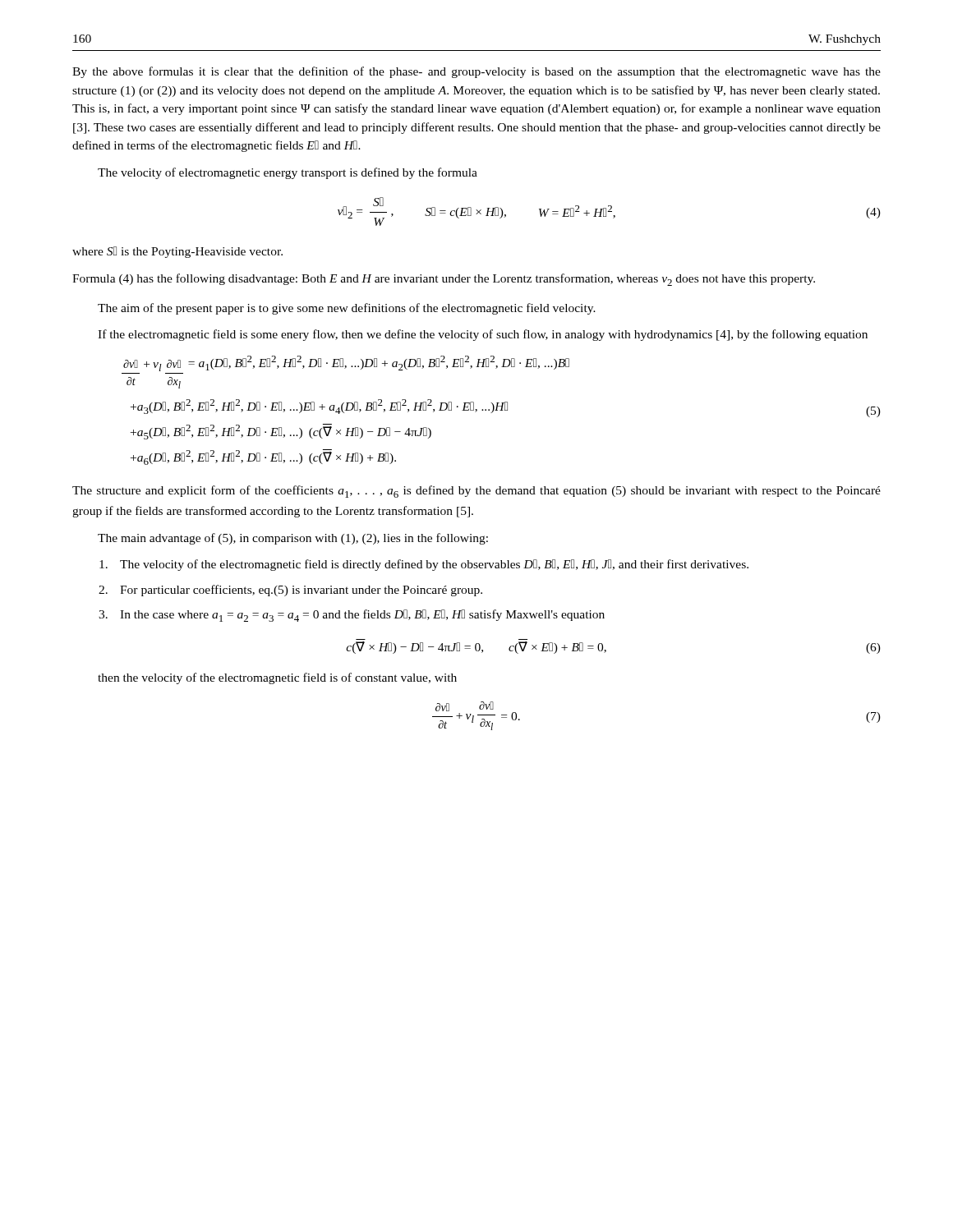Point to the block beginning "where S⃗ is the"

pyautogui.click(x=178, y=251)
